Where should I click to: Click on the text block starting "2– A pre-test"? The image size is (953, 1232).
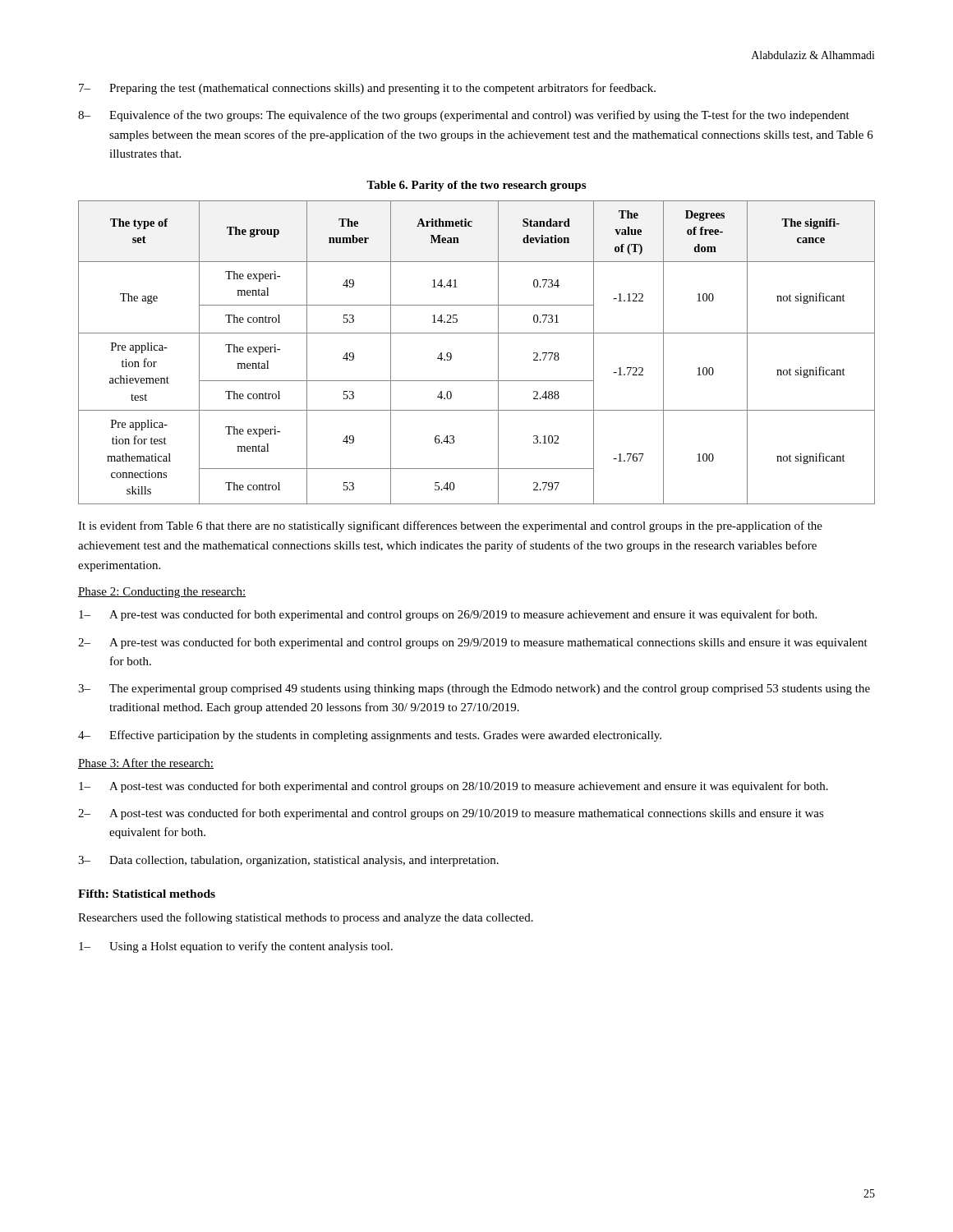pyautogui.click(x=476, y=652)
